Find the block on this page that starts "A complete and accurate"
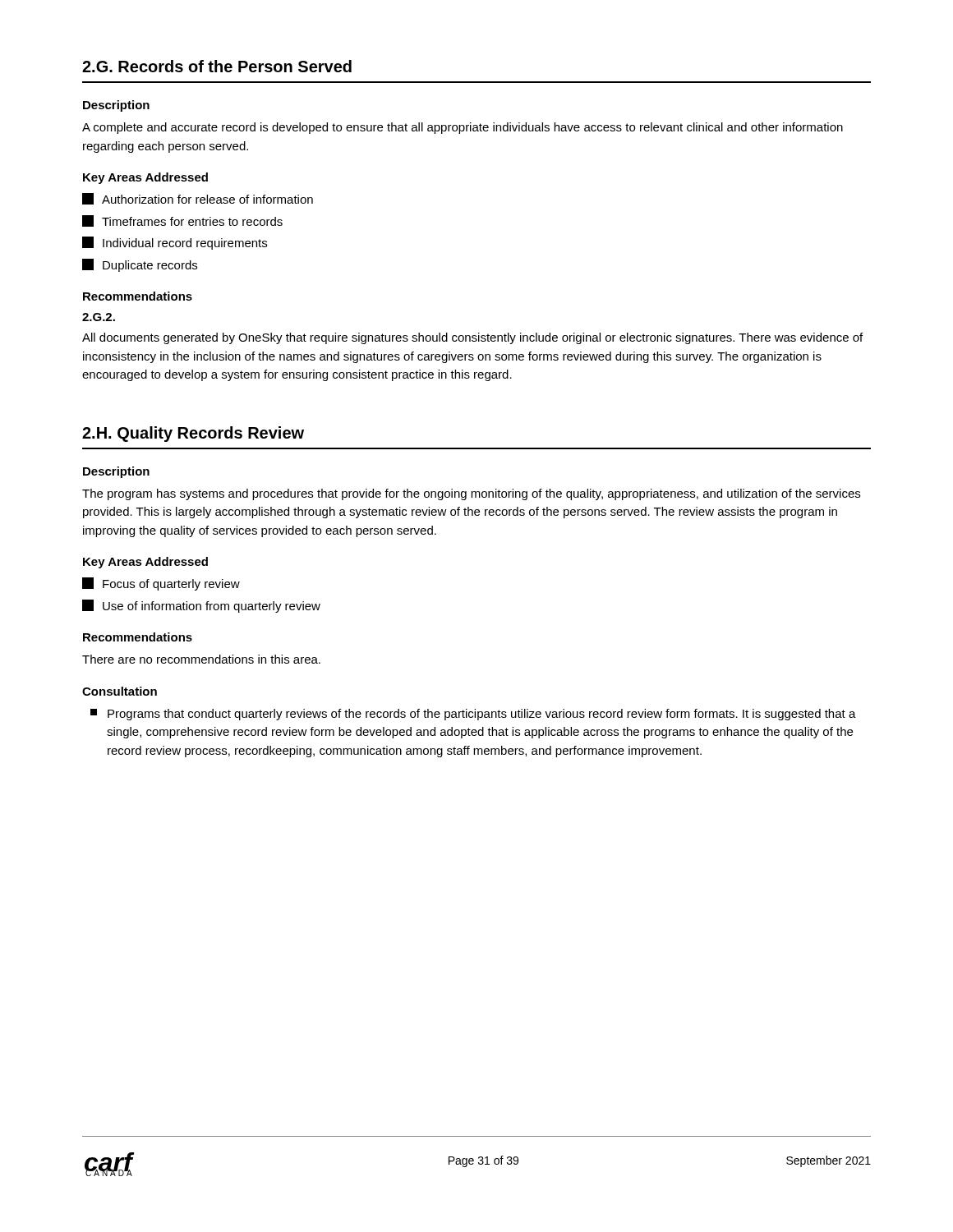 [x=463, y=136]
